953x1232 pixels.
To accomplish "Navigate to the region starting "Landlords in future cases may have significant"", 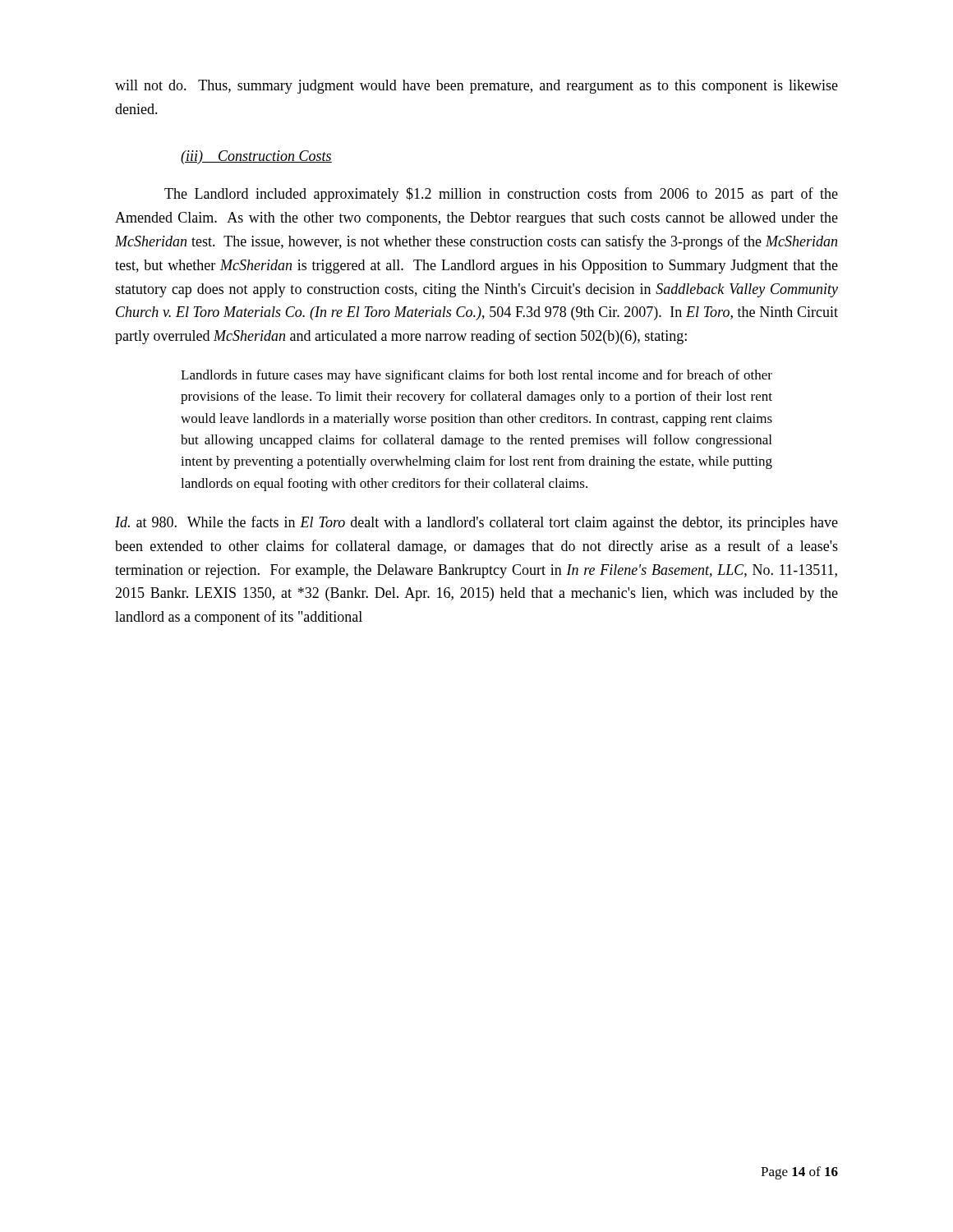I will tap(476, 429).
